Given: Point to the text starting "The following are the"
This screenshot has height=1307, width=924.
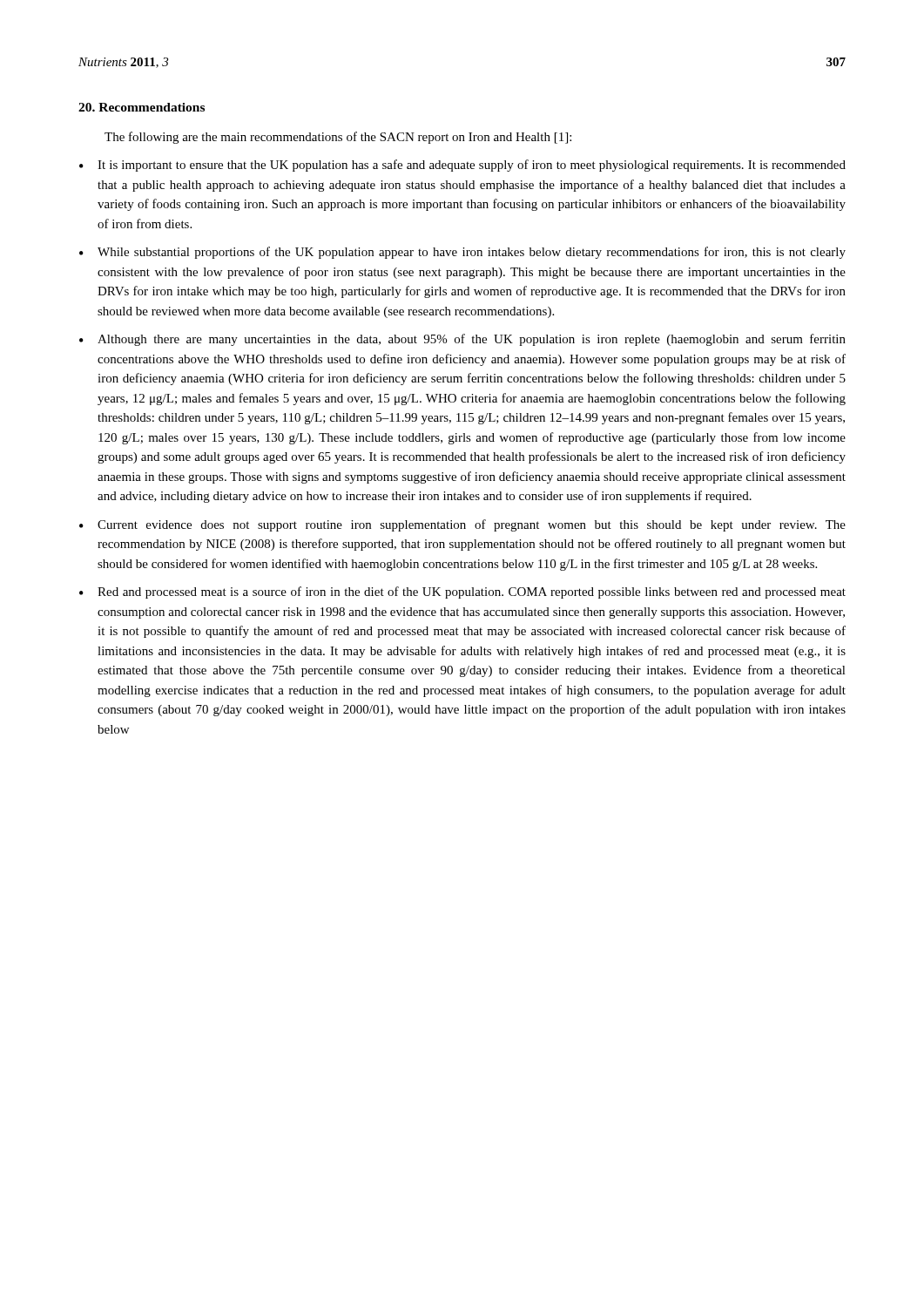Looking at the screenshot, I should pyautogui.click(x=339, y=137).
